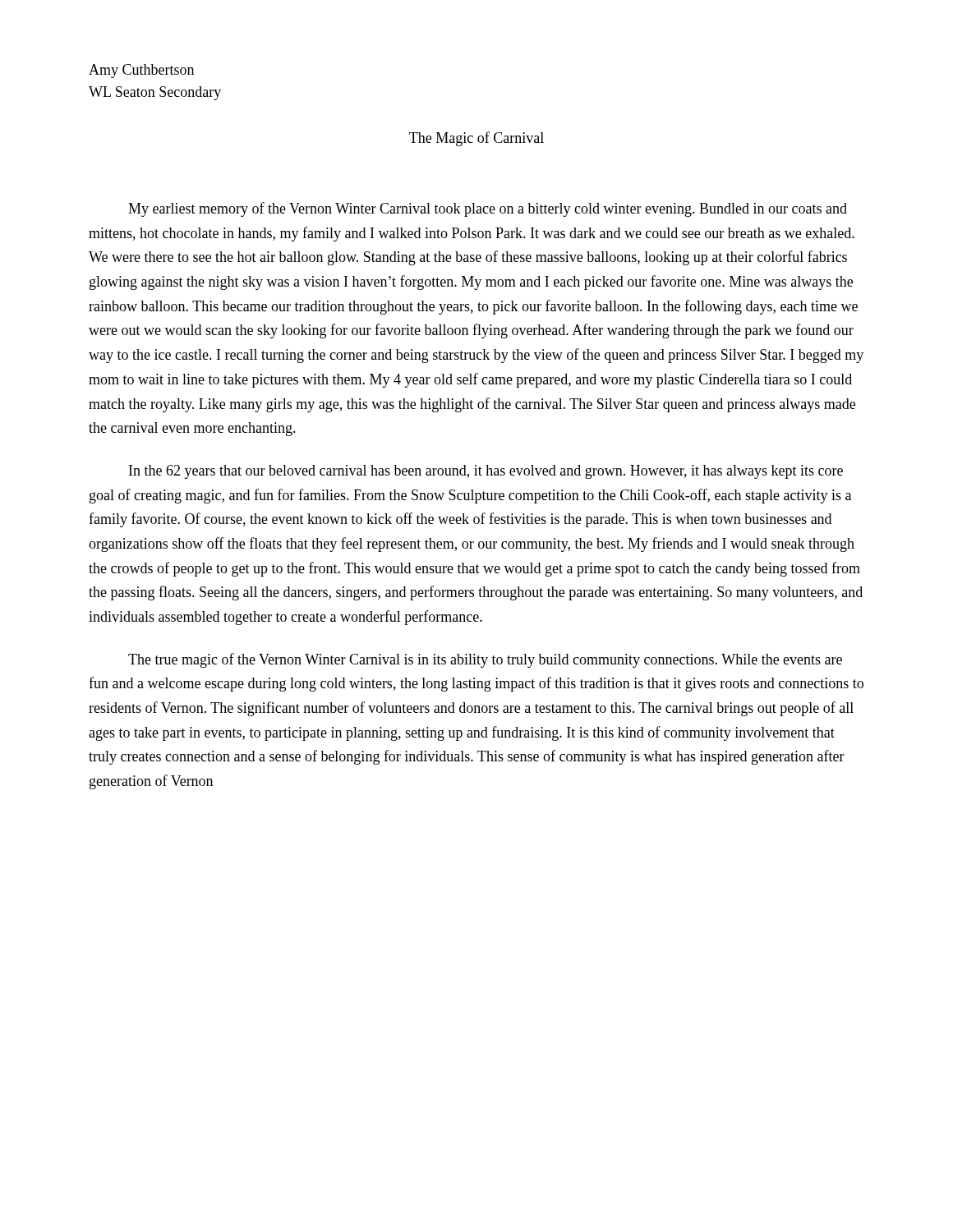Locate the block starting "In the 62 years that our beloved"
The image size is (953, 1232).
pos(476,544)
